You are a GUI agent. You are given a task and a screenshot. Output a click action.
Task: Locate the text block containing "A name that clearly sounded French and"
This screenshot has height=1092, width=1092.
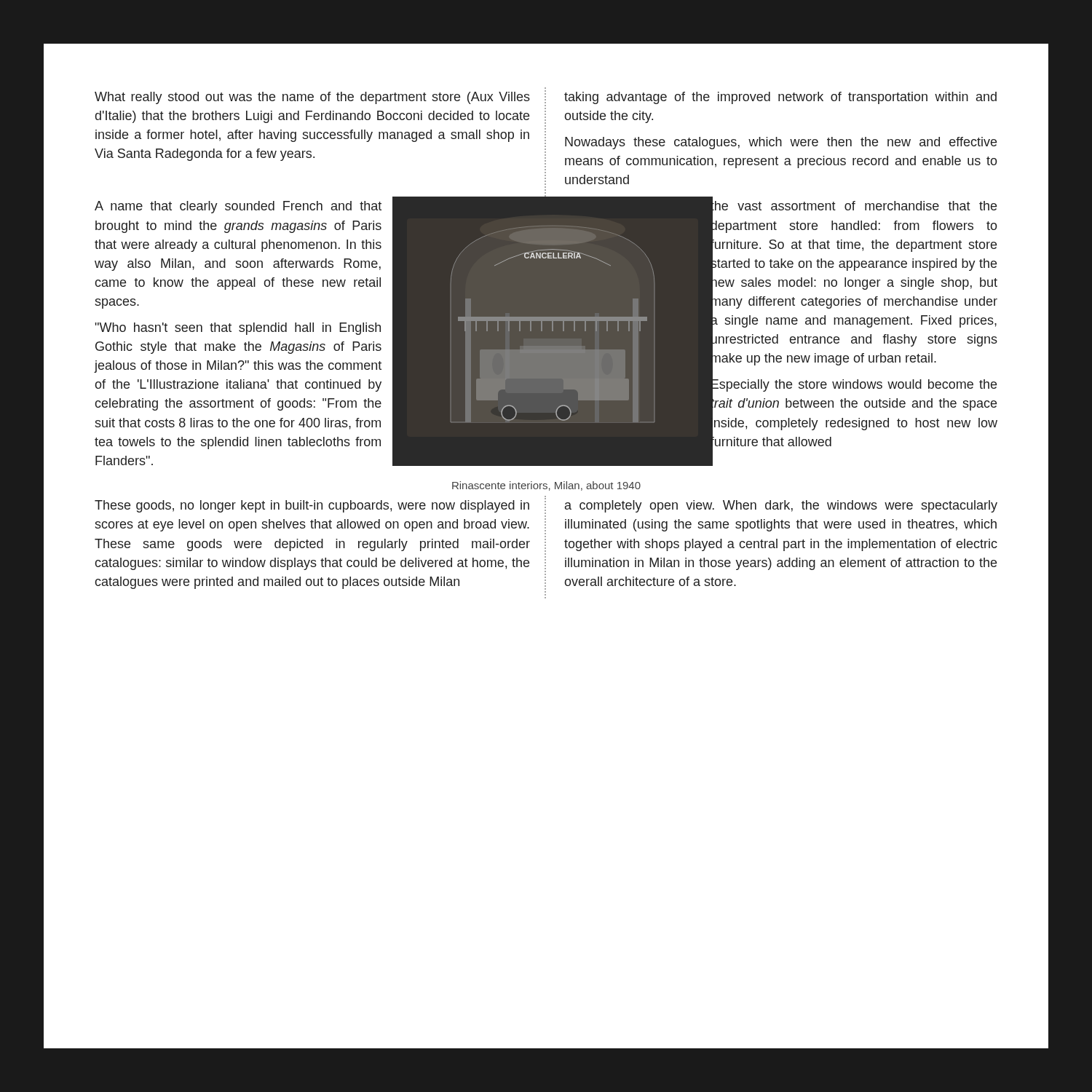click(x=238, y=333)
